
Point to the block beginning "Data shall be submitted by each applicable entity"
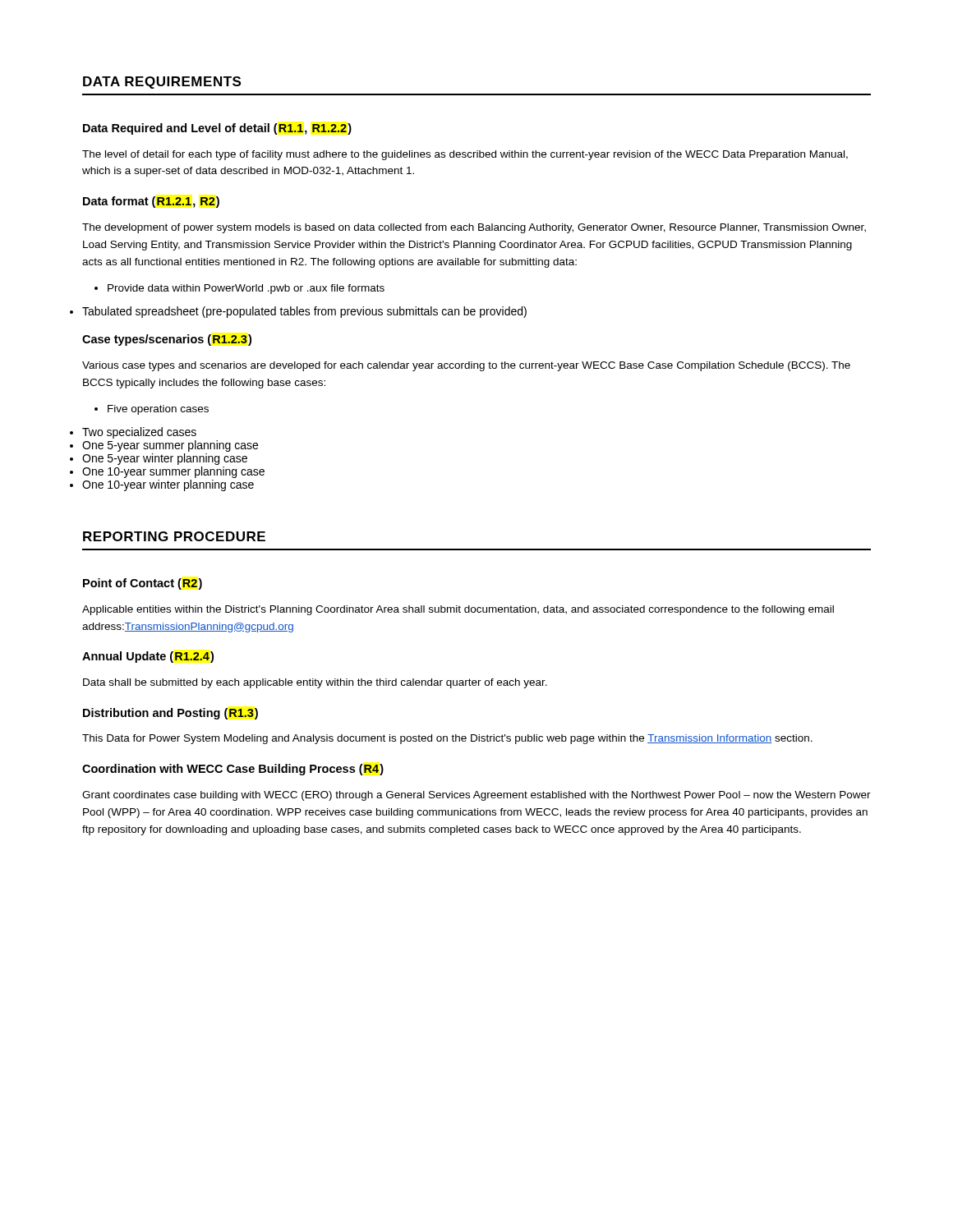click(x=476, y=683)
